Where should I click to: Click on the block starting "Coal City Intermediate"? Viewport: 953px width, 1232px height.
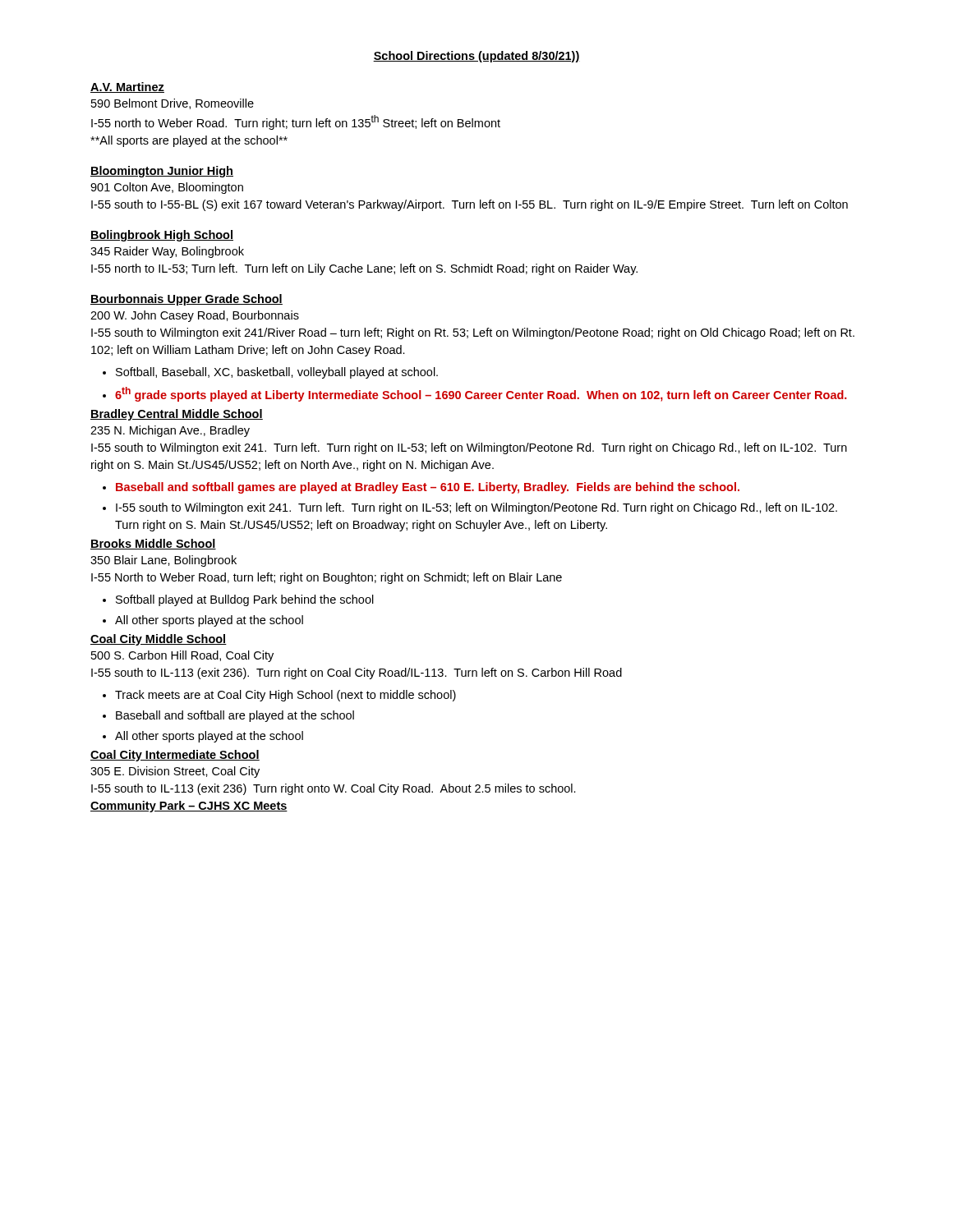coord(175,755)
